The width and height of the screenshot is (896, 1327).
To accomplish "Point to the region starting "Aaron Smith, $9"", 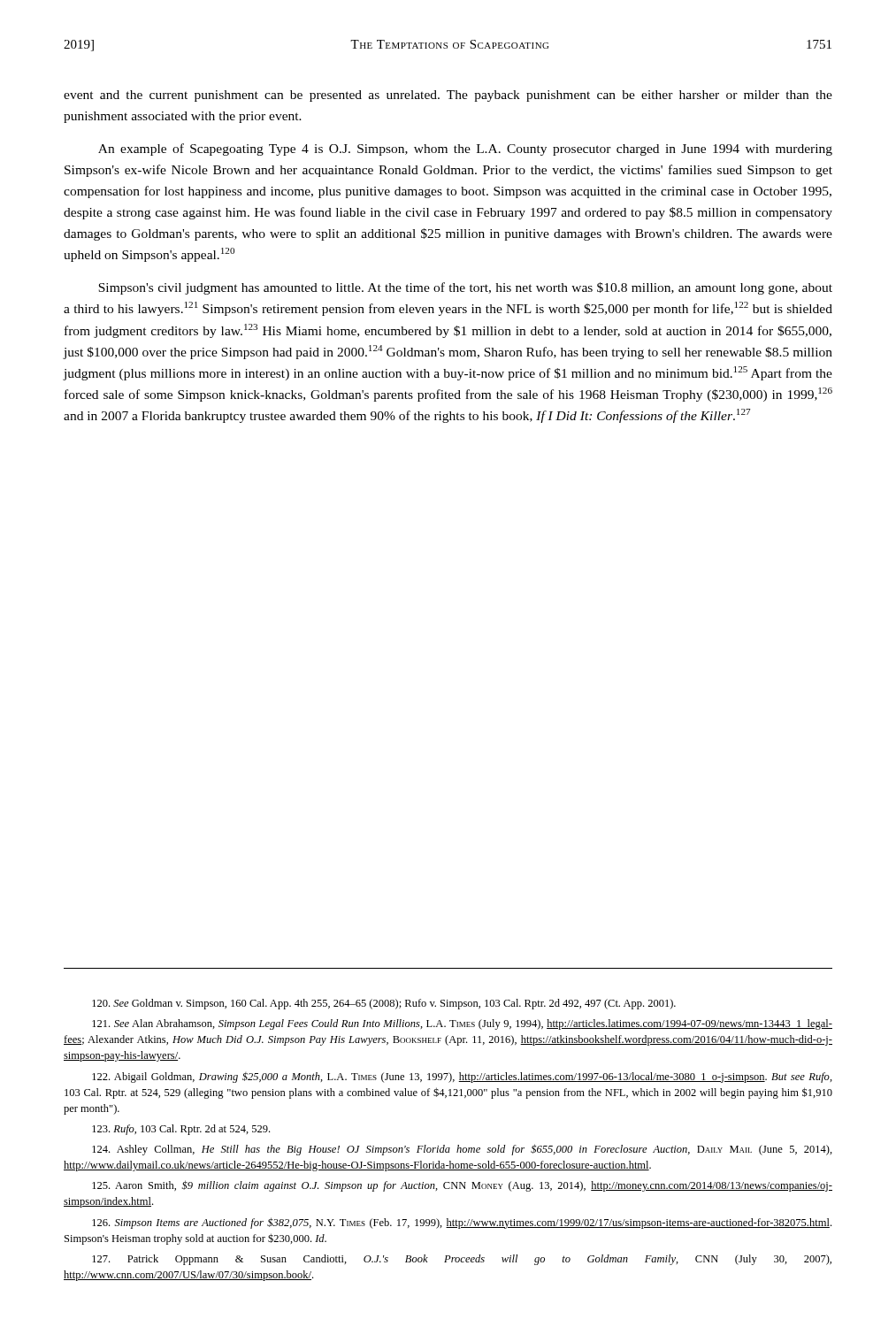I will tap(448, 1194).
